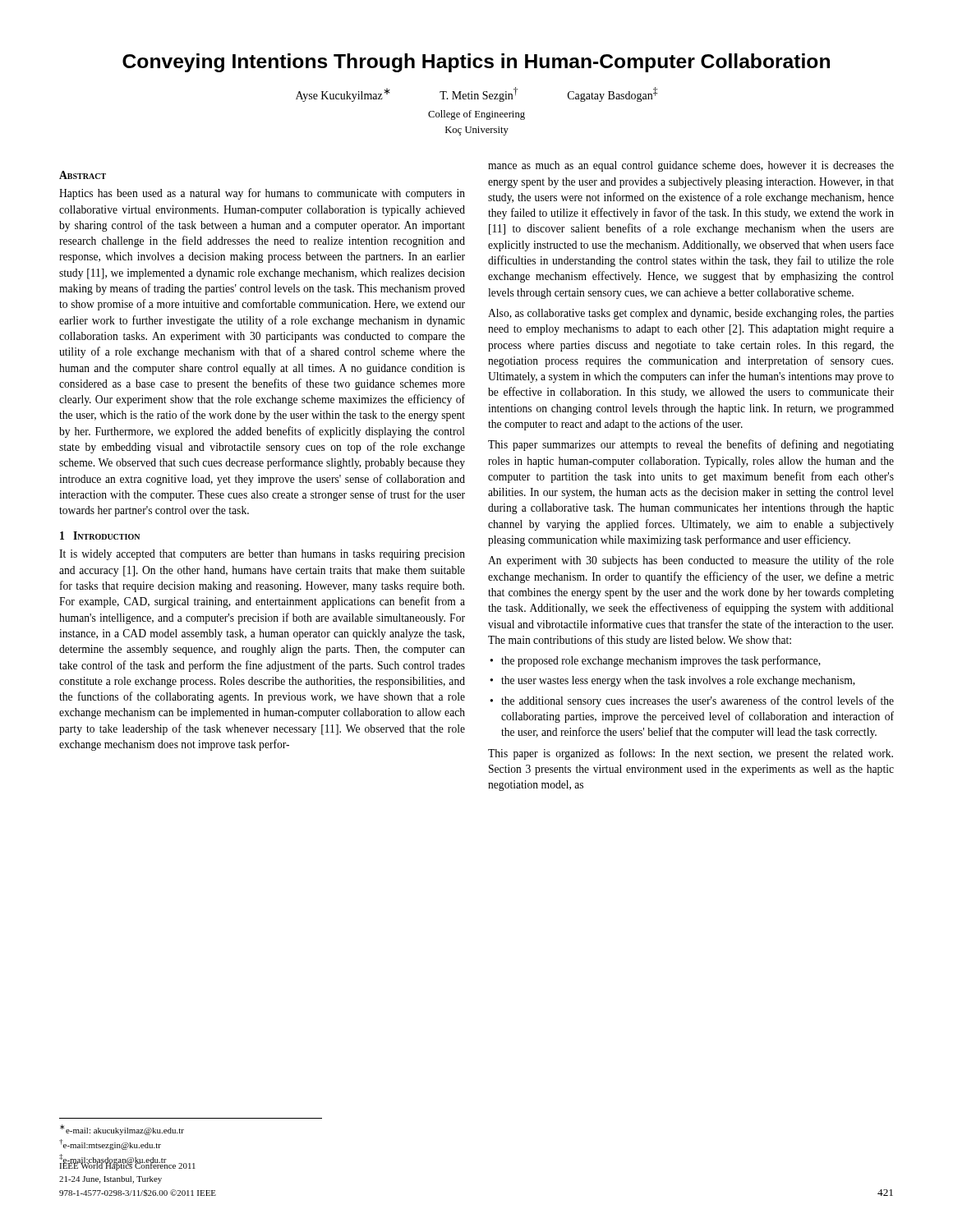Click on the list item containing "the proposed role exchange mechanism improves the"
Image resolution: width=953 pixels, height=1232 pixels.
661,661
